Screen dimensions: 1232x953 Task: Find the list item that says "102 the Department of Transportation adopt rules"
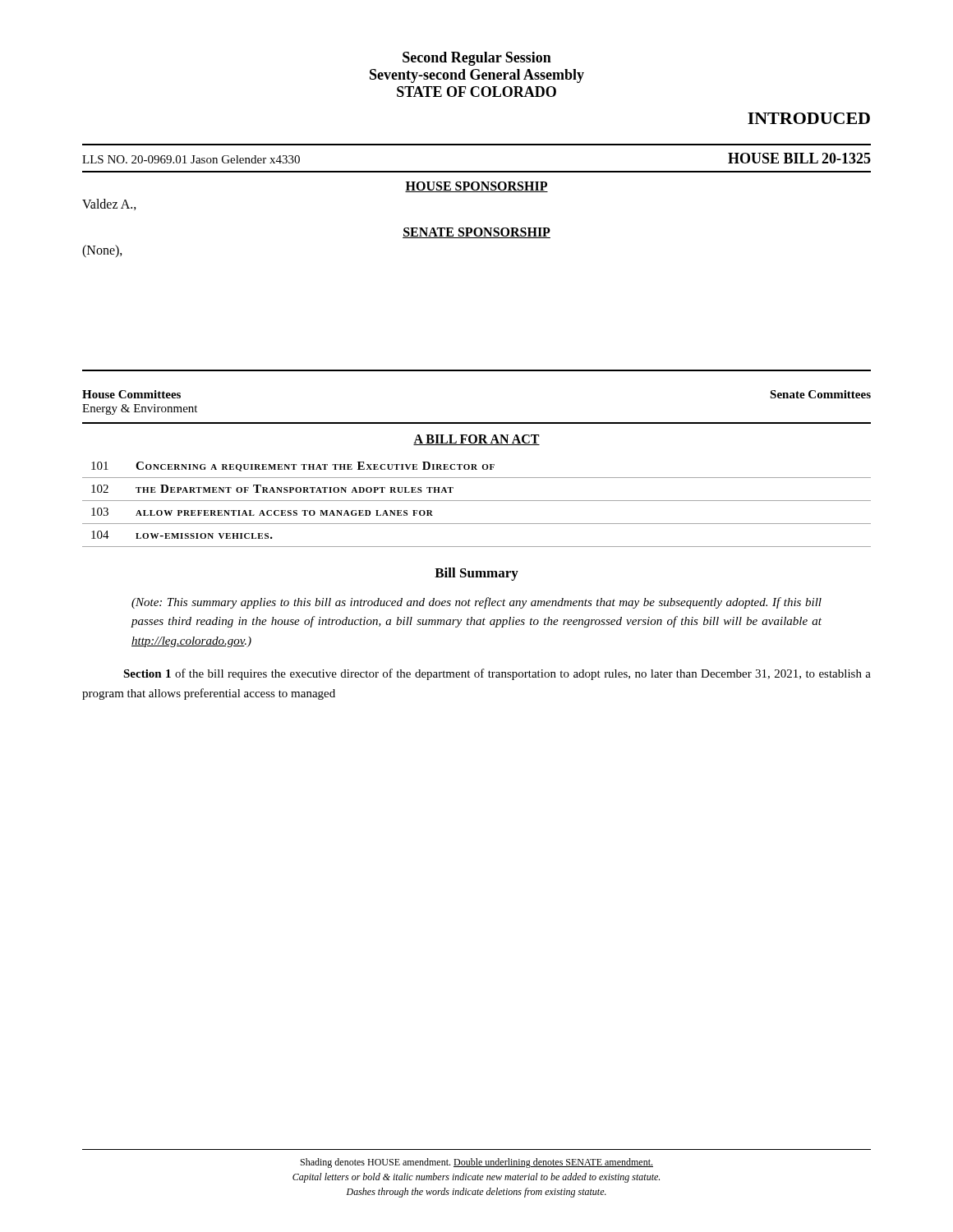click(476, 489)
